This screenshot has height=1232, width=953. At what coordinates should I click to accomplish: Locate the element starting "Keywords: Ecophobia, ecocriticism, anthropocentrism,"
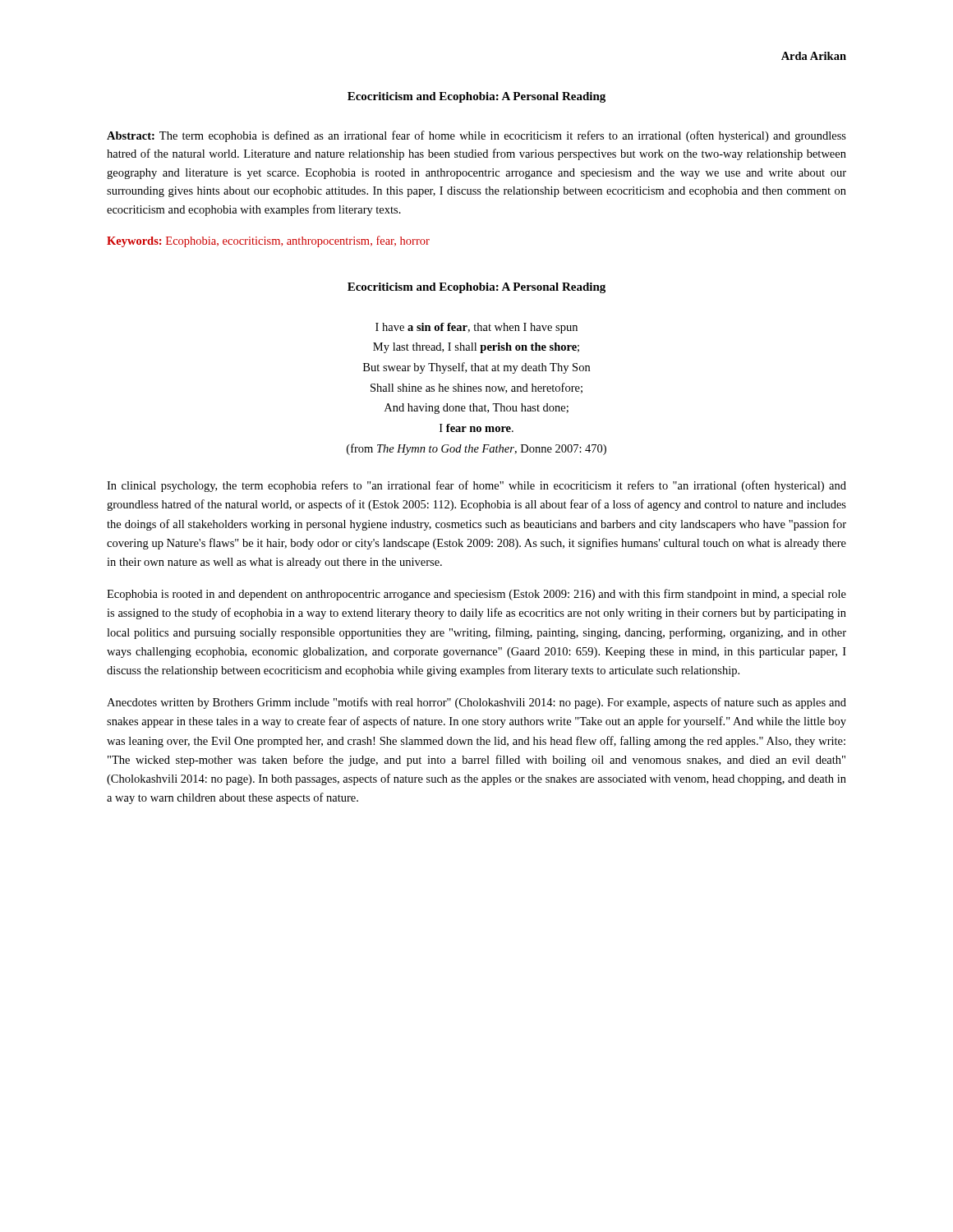coord(268,241)
